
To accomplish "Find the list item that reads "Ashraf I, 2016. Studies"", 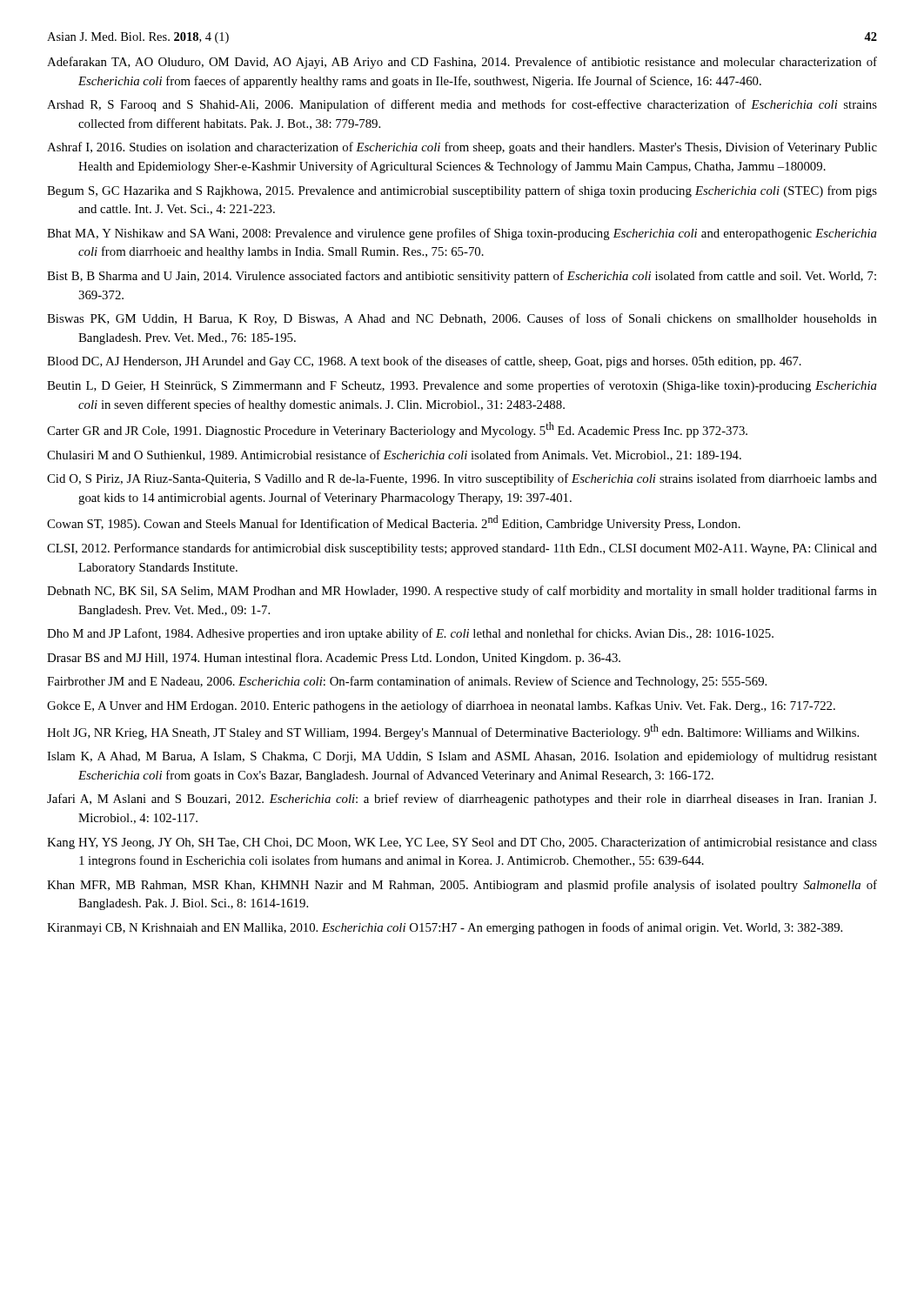I will pyautogui.click(x=462, y=157).
